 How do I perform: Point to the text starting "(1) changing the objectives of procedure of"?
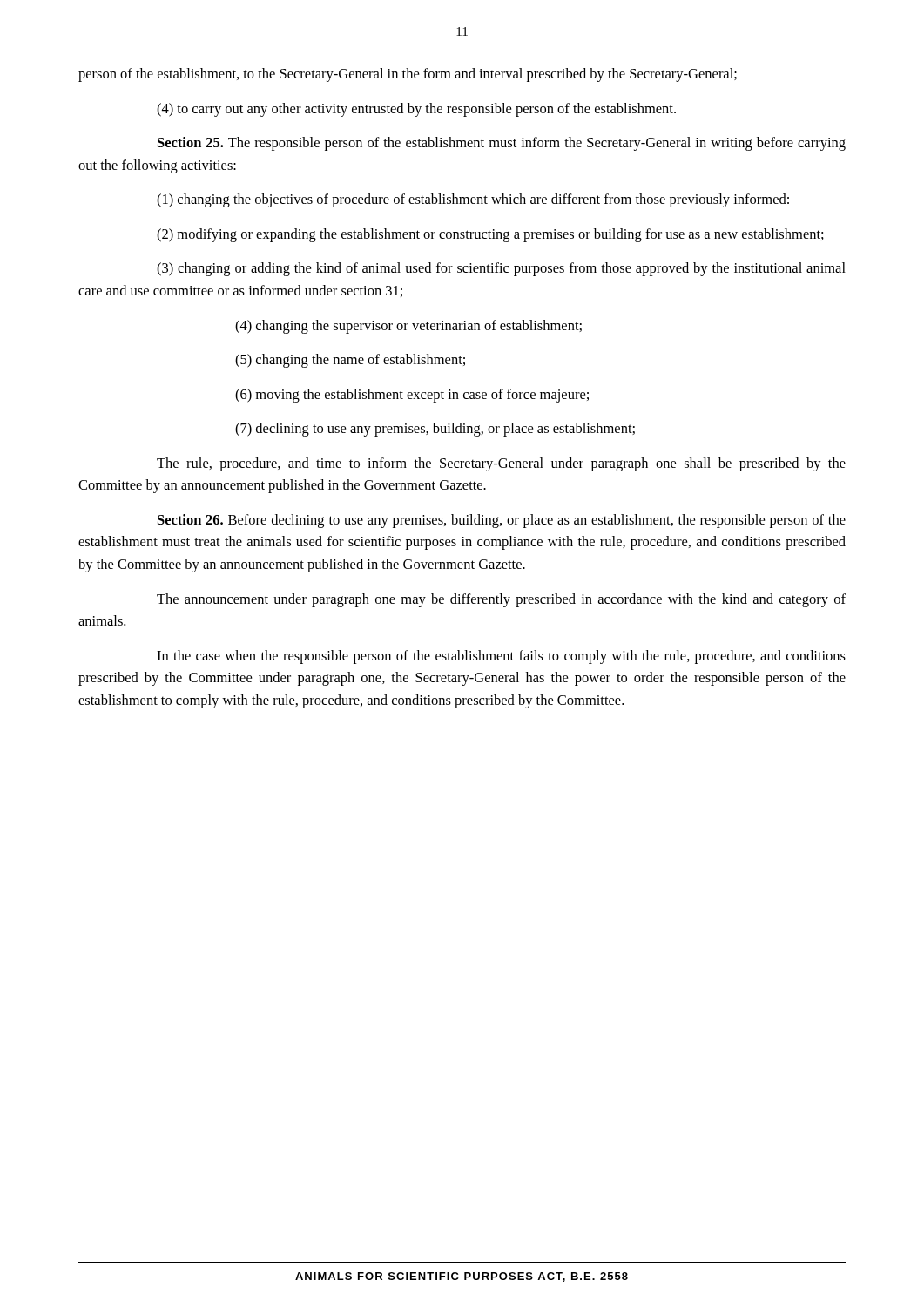pyautogui.click(x=473, y=199)
